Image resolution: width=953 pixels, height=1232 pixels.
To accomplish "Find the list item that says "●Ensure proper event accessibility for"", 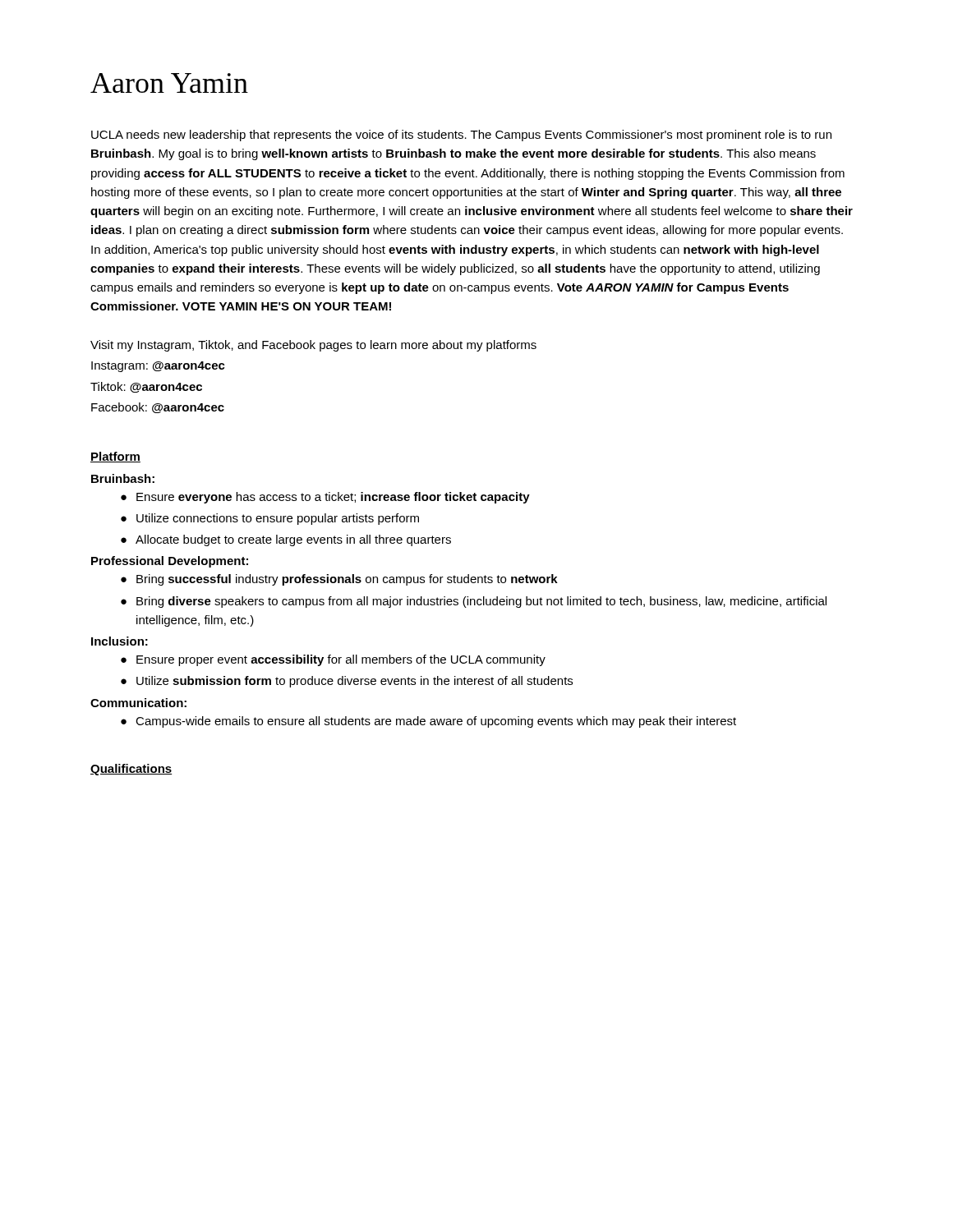I will 333,659.
